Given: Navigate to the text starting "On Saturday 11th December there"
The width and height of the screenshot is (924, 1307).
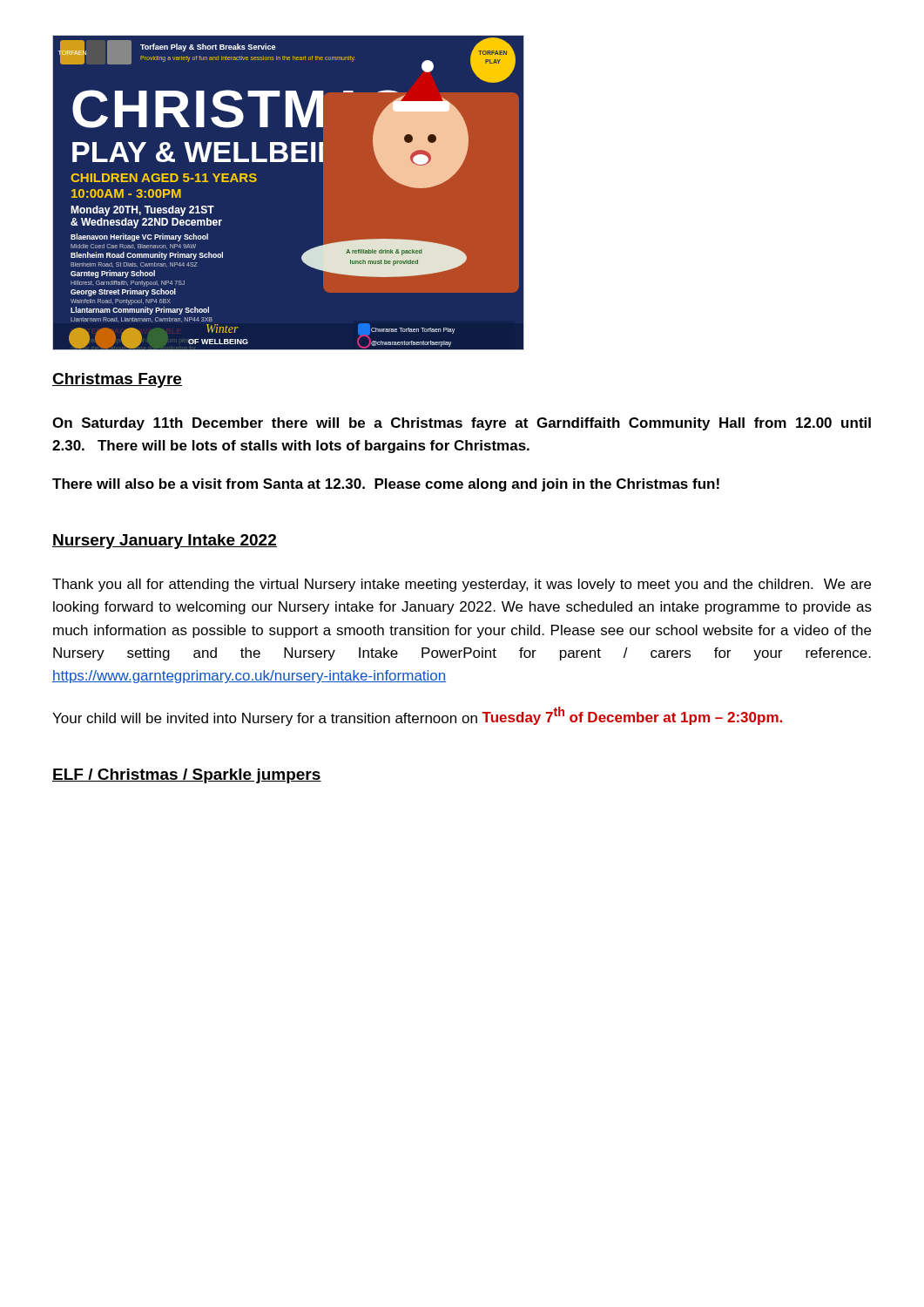Looking at the screenshot, I should tap(462, 435).
